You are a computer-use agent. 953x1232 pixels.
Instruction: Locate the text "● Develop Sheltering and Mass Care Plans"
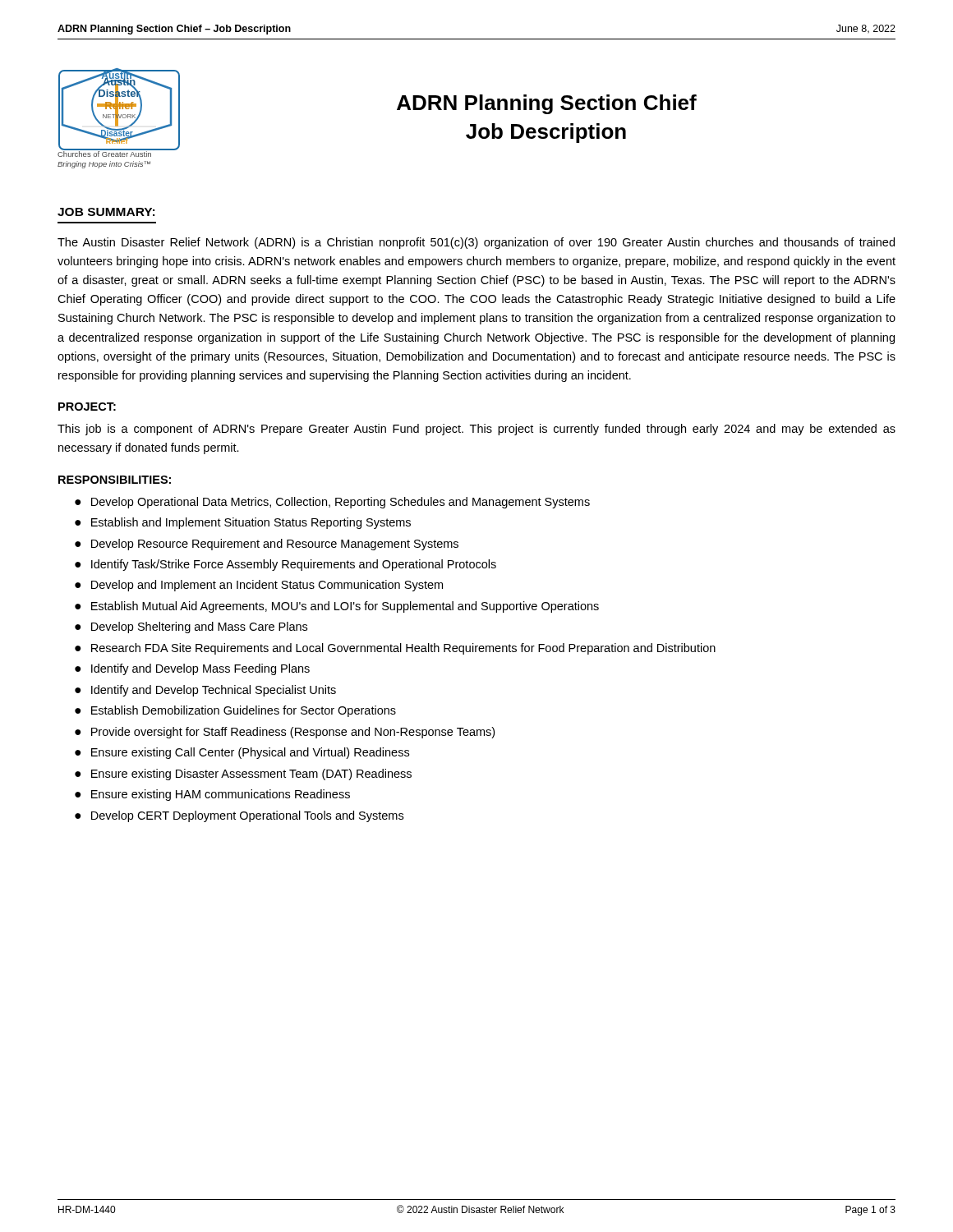[191, 627]
